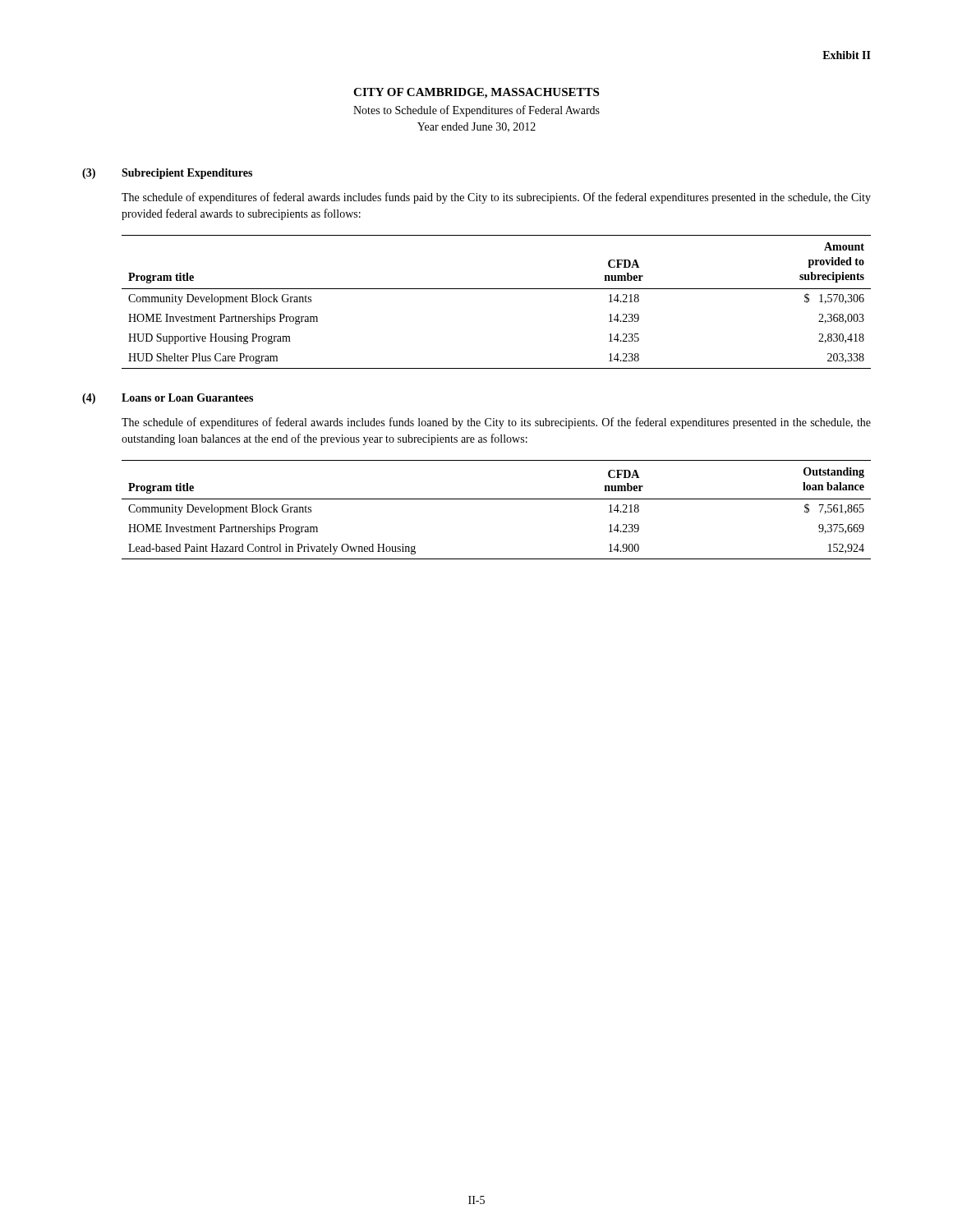Locate the table with the text "Lead-based Paint Hazard Control in"

(496, 510)
